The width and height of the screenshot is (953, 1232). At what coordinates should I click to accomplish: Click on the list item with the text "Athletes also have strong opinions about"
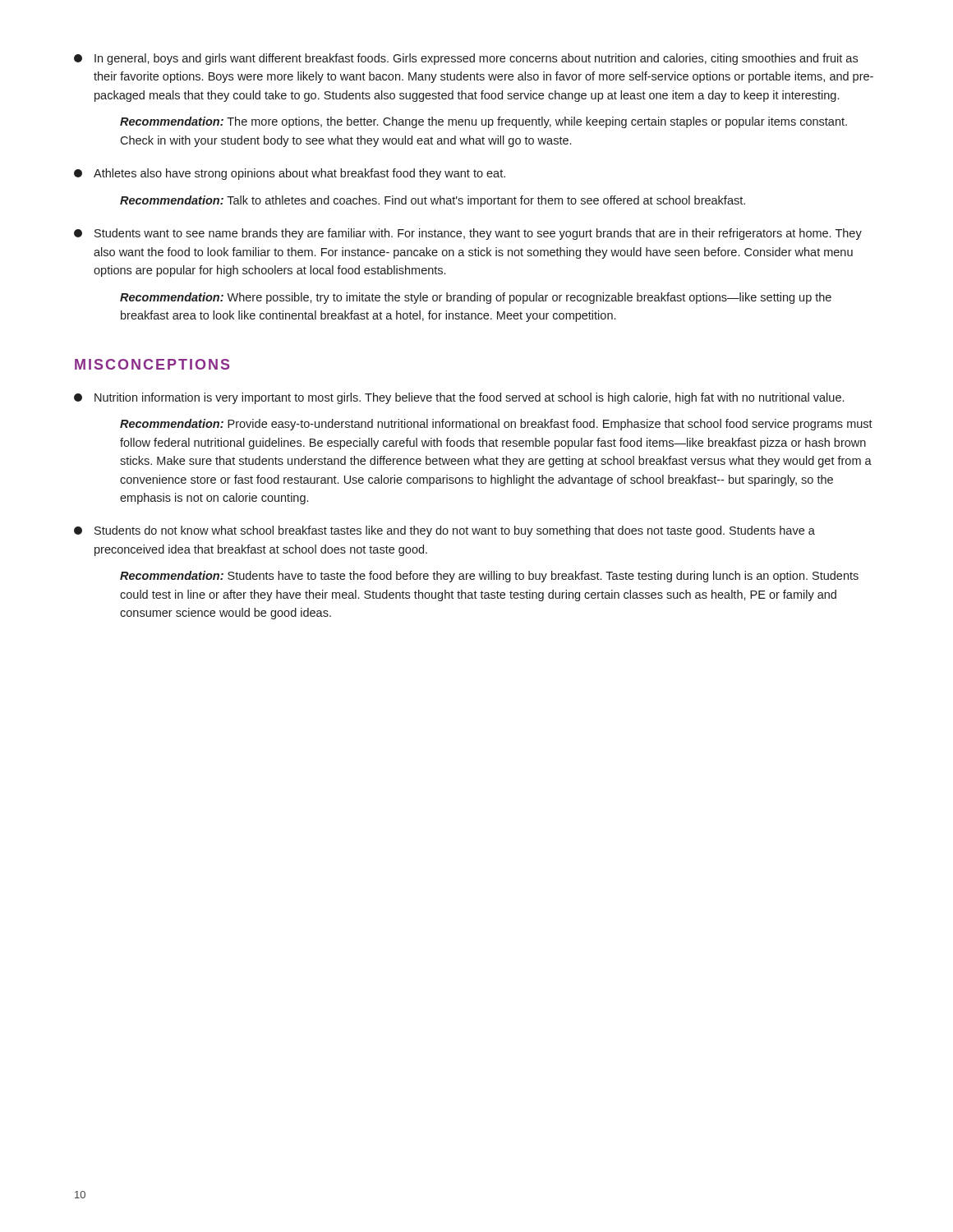tap(290, 174)
